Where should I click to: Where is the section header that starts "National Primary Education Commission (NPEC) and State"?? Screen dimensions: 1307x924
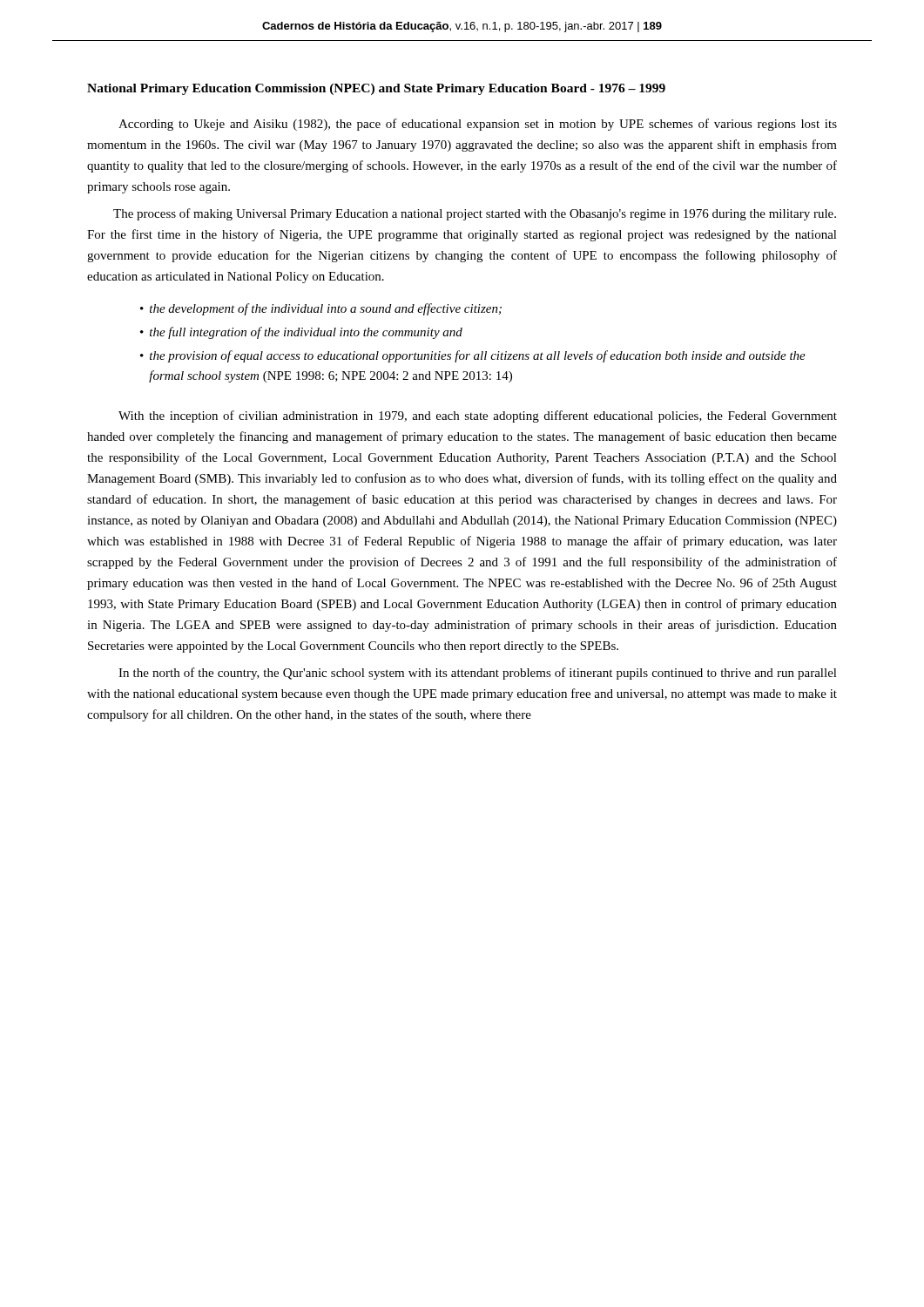376,88
